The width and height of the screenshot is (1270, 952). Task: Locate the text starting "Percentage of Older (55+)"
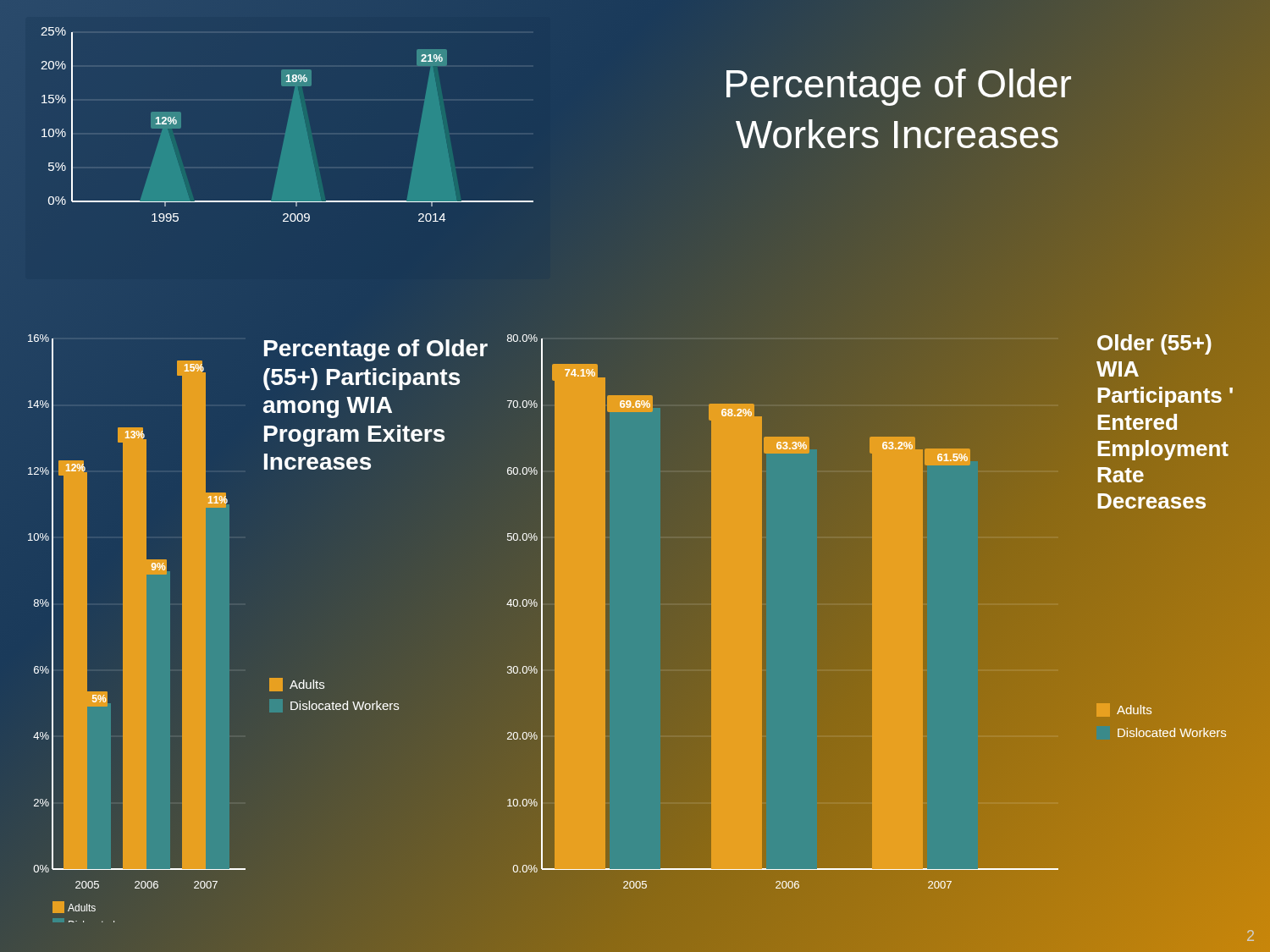[x=375, y=405]
